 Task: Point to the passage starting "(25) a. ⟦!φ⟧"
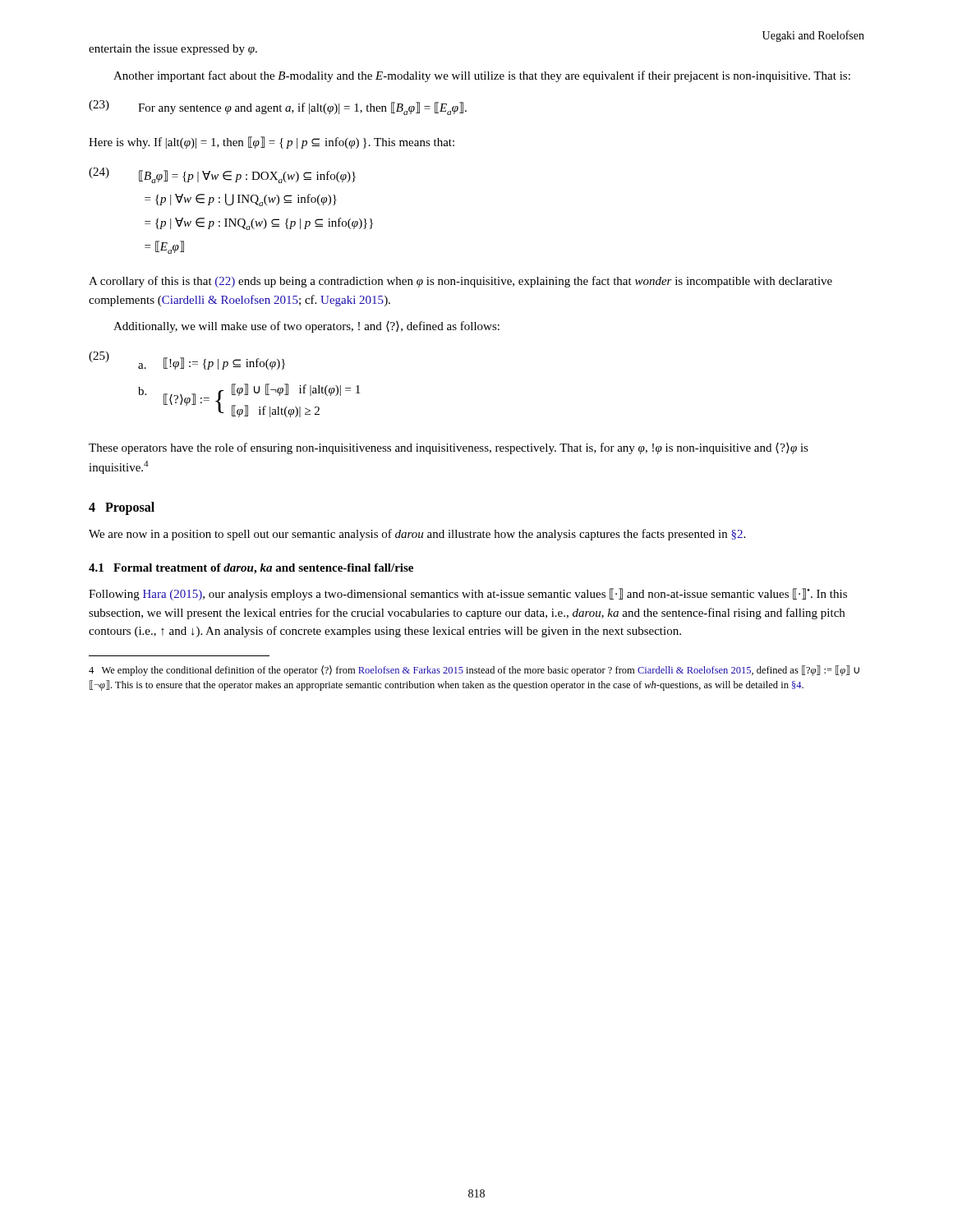point(187,361)
